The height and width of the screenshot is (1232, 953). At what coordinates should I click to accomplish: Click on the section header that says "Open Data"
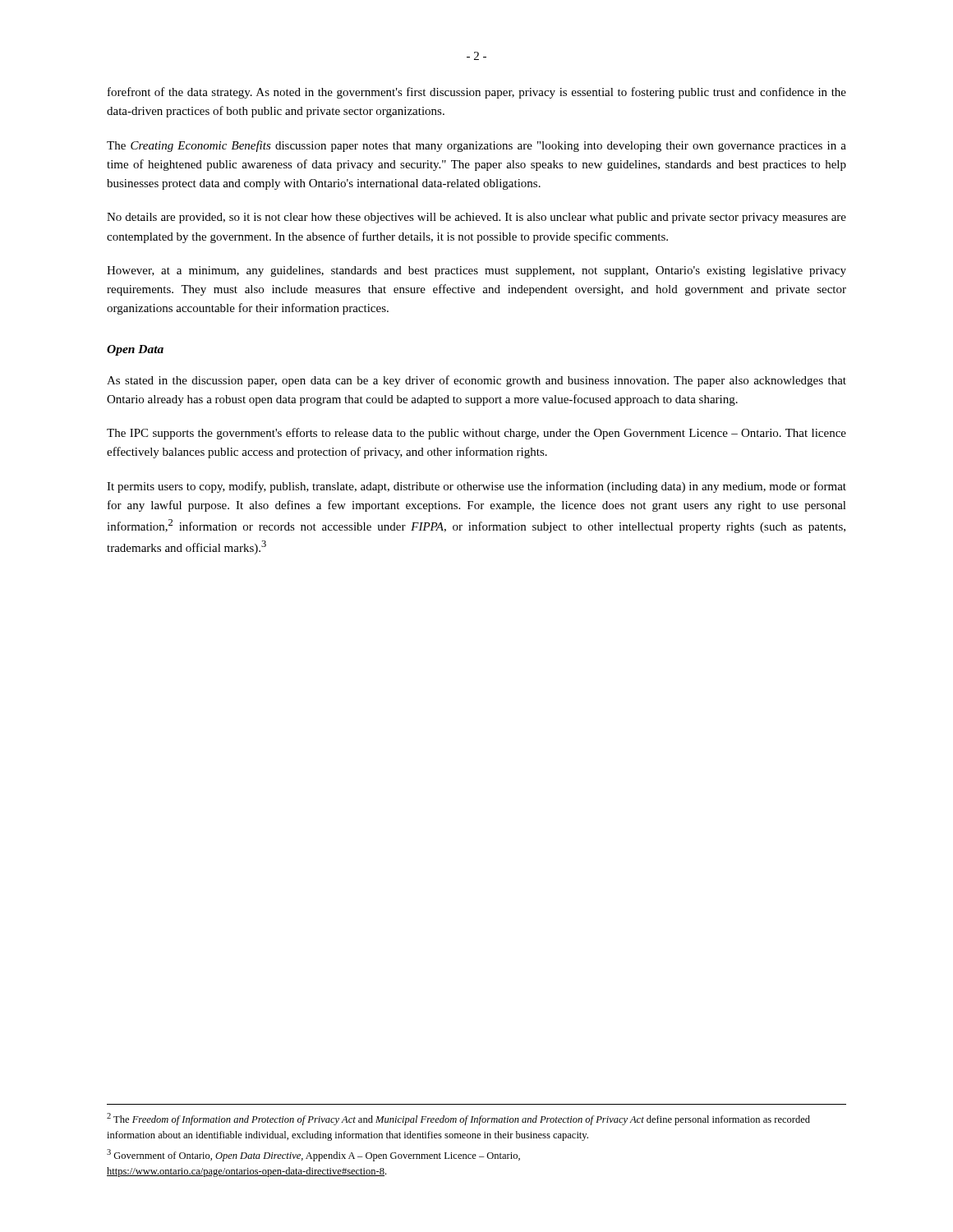pyautogui.click(x=135, y=348)
